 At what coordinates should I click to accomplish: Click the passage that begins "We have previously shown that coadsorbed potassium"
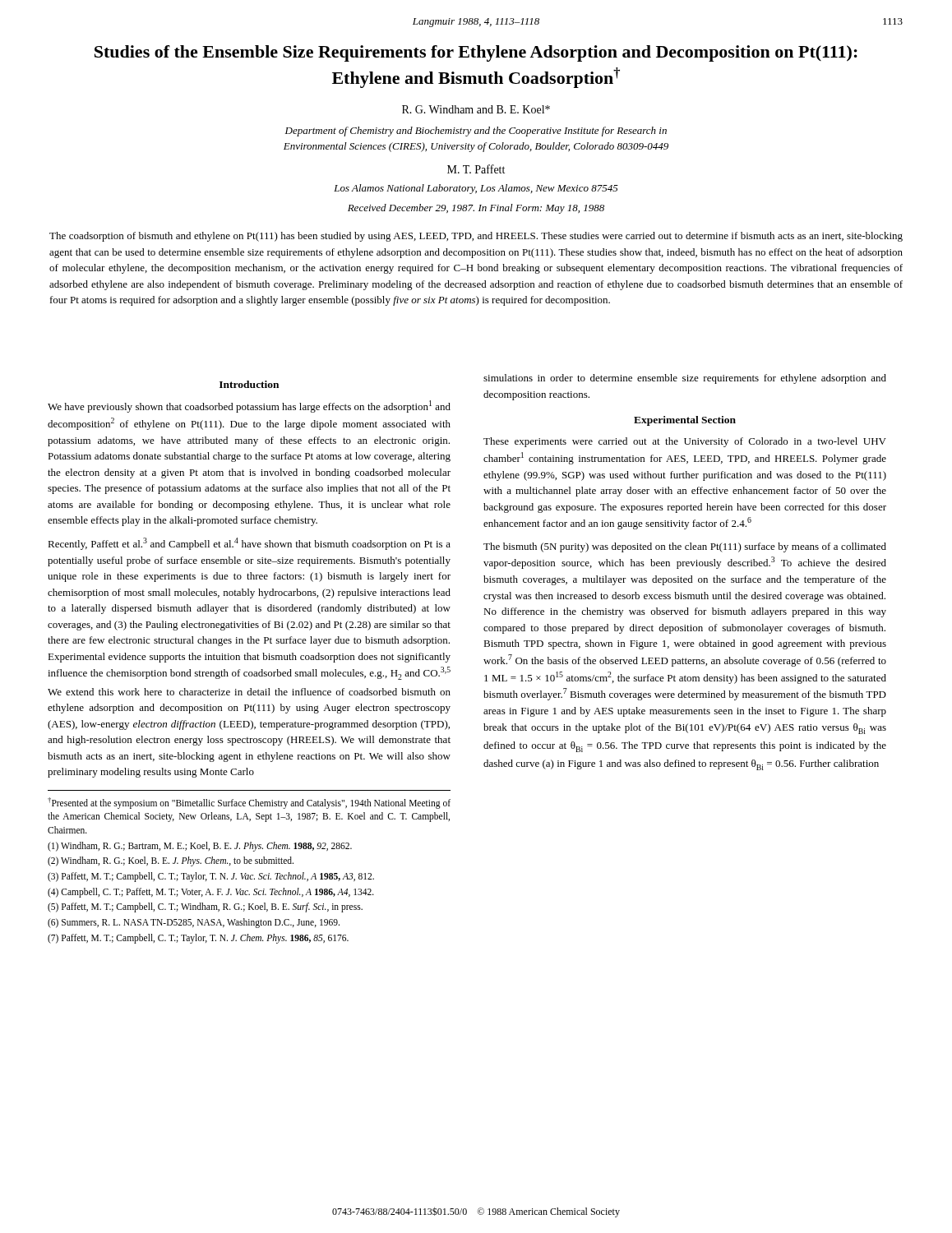tap(249, 463)
